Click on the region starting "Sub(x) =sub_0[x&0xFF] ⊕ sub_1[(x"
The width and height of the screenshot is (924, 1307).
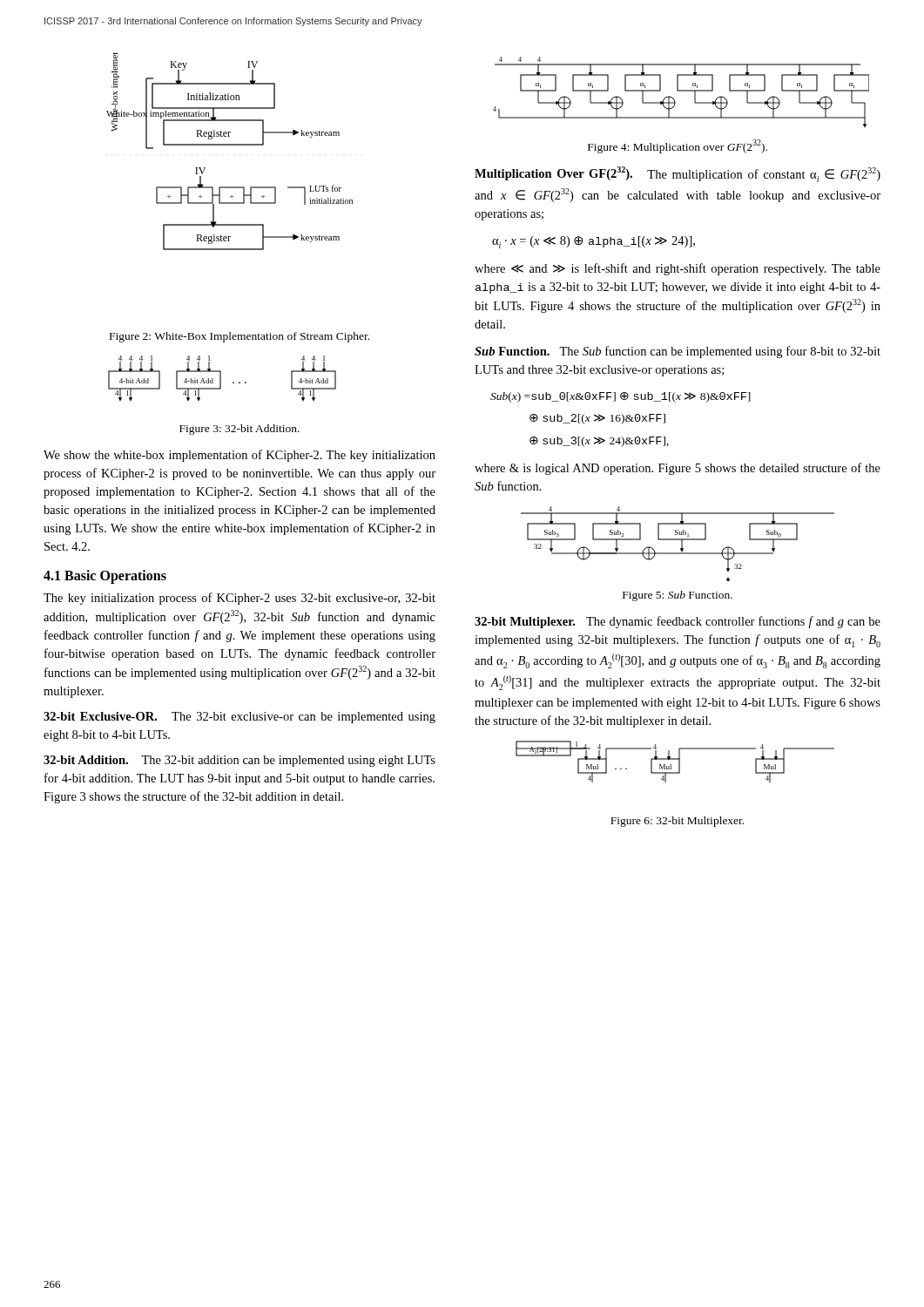[x=621, y=419]
